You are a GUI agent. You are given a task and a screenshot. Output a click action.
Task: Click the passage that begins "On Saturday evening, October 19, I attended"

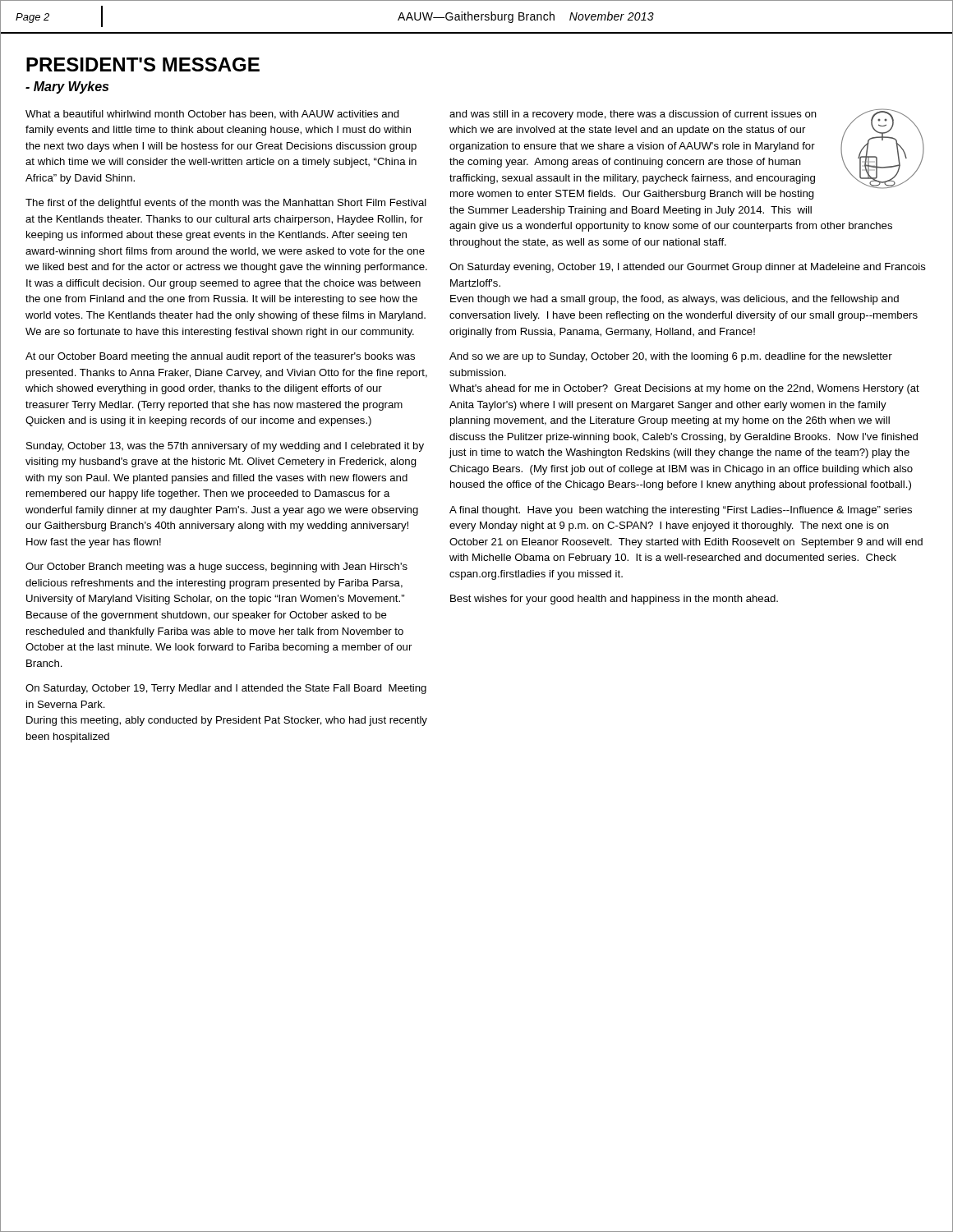[x=688, y=299]
